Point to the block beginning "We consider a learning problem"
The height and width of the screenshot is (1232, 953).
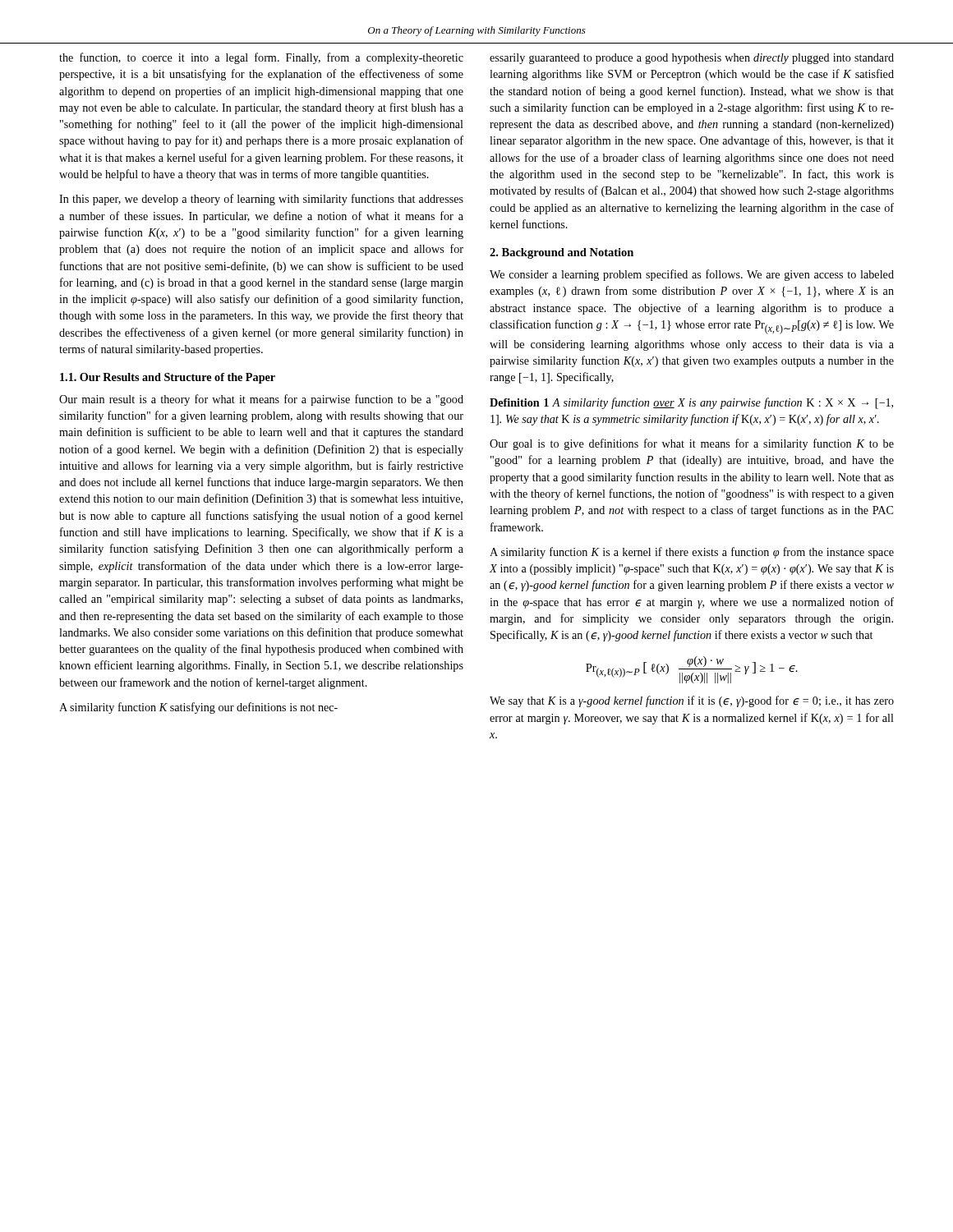[692, 326]
